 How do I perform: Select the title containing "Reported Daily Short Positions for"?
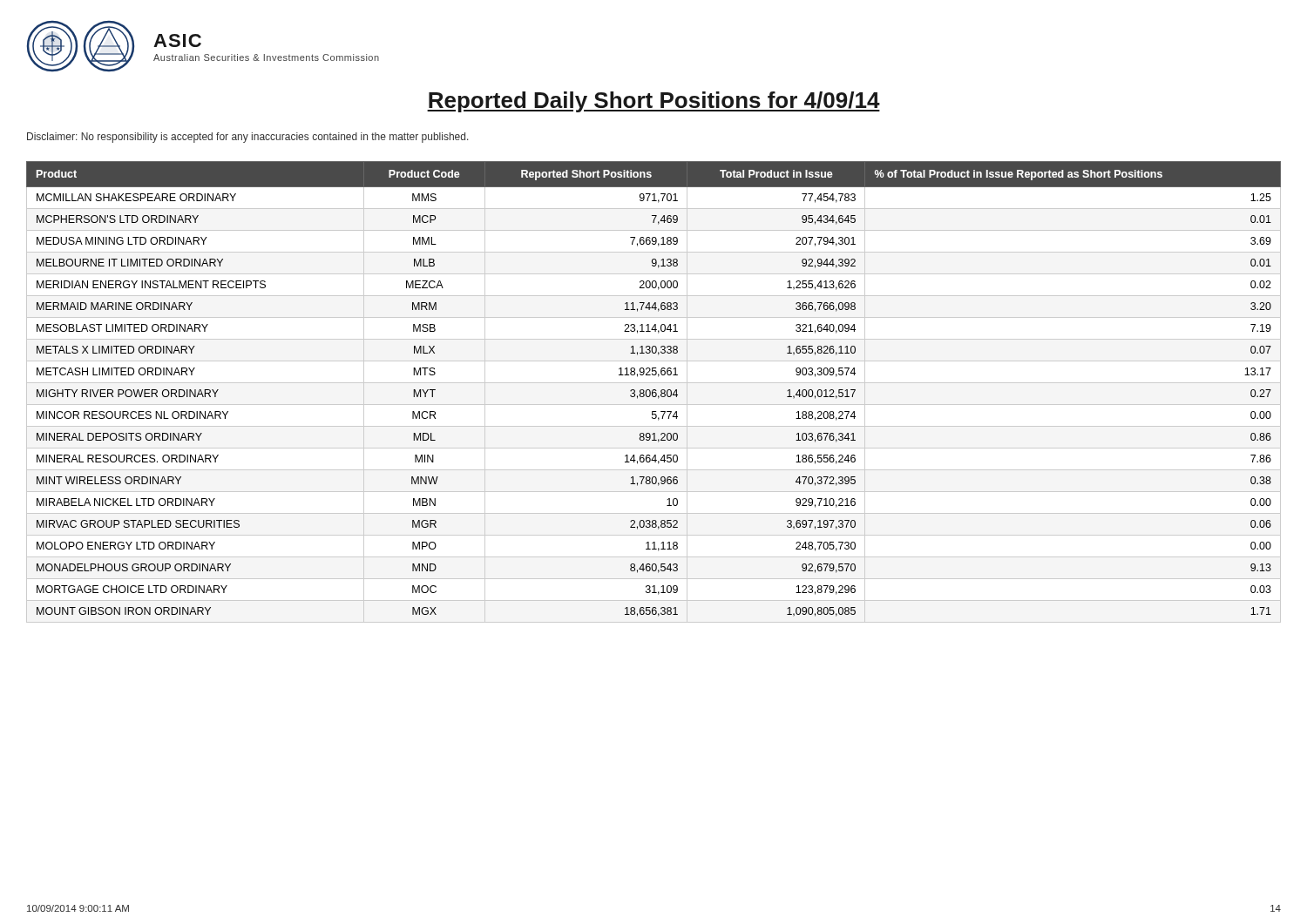(654, 101)
